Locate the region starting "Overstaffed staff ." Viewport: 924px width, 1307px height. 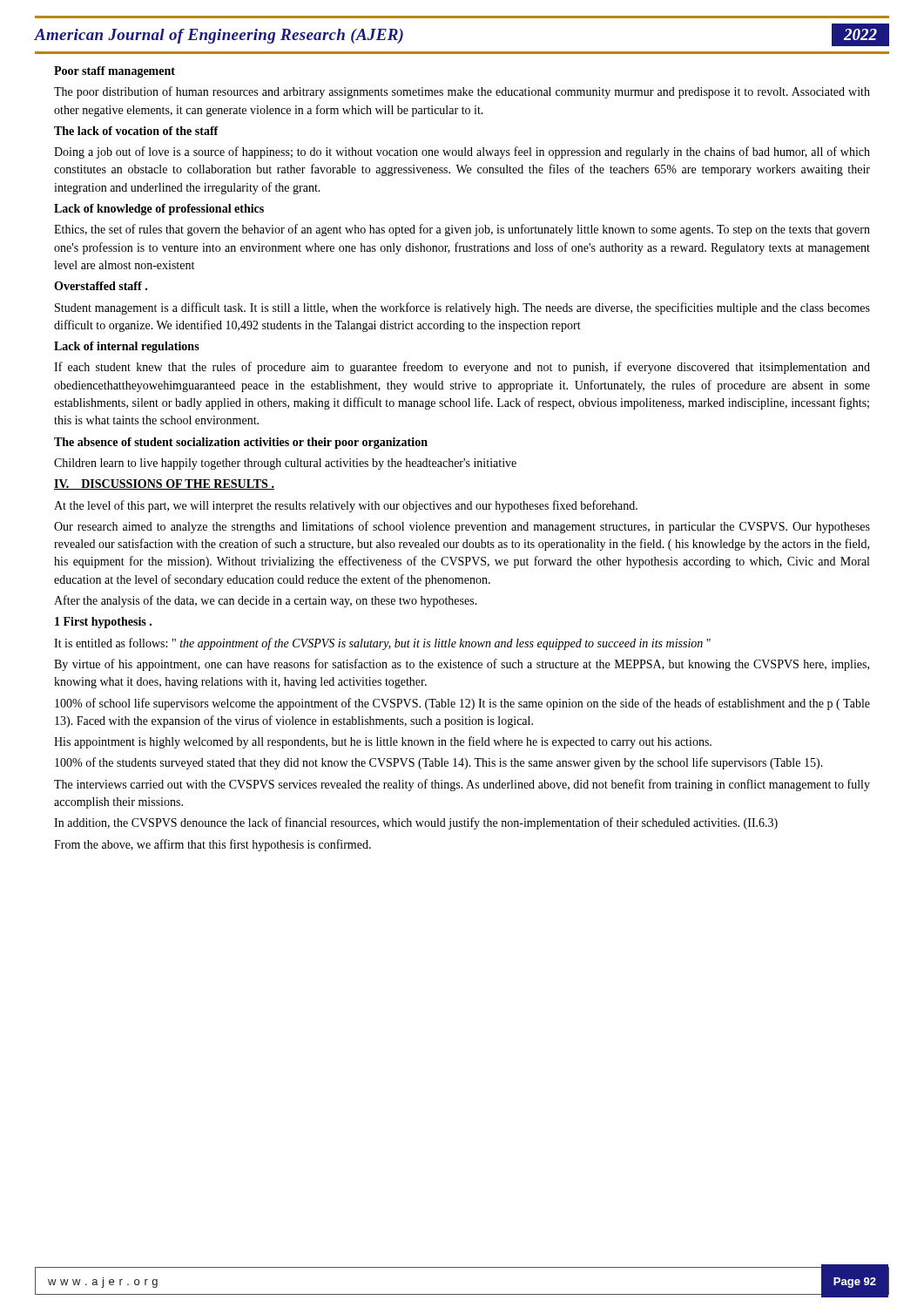[x=101, y=286]
